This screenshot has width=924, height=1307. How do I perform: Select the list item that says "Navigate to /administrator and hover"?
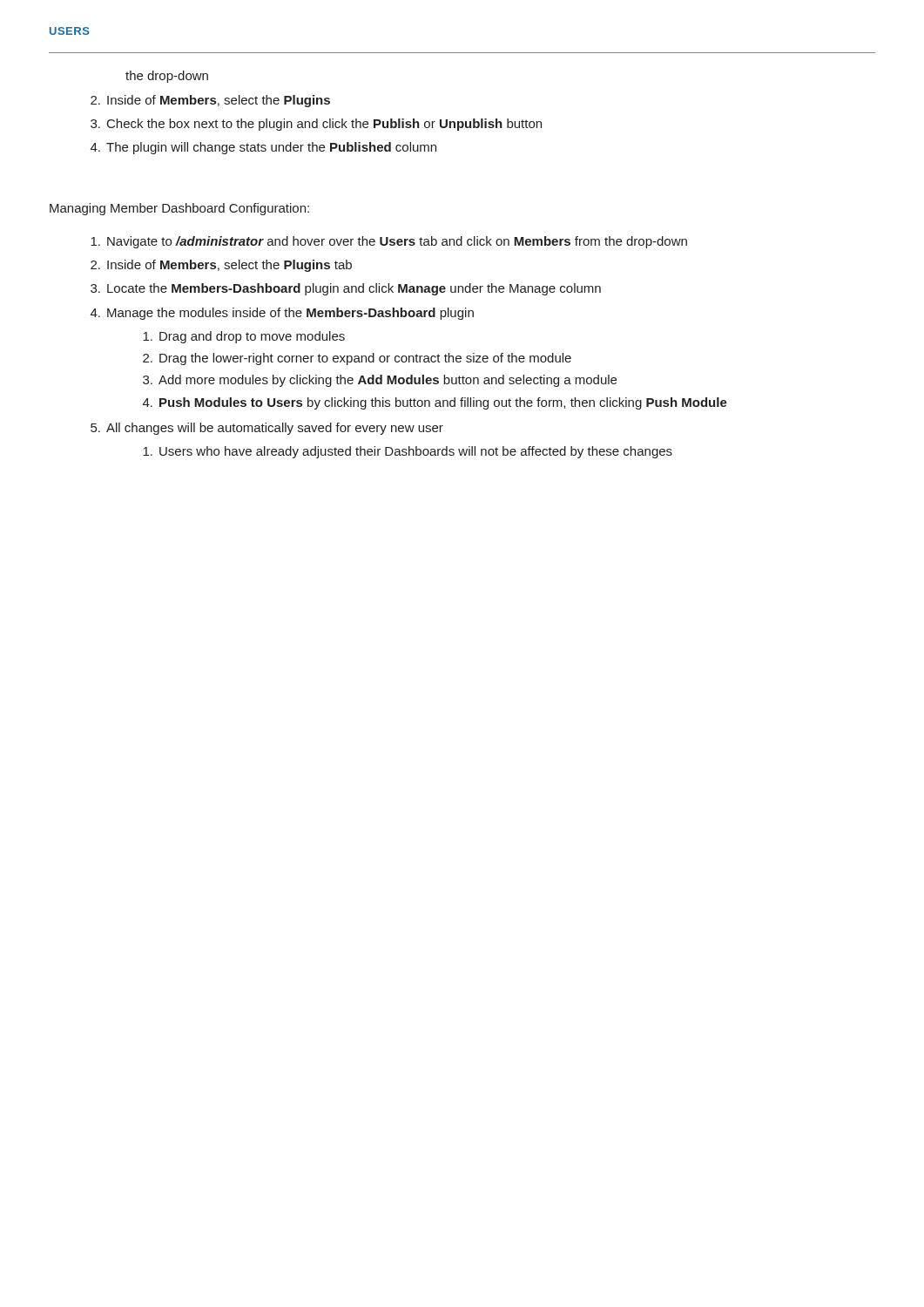pos(381,241)
